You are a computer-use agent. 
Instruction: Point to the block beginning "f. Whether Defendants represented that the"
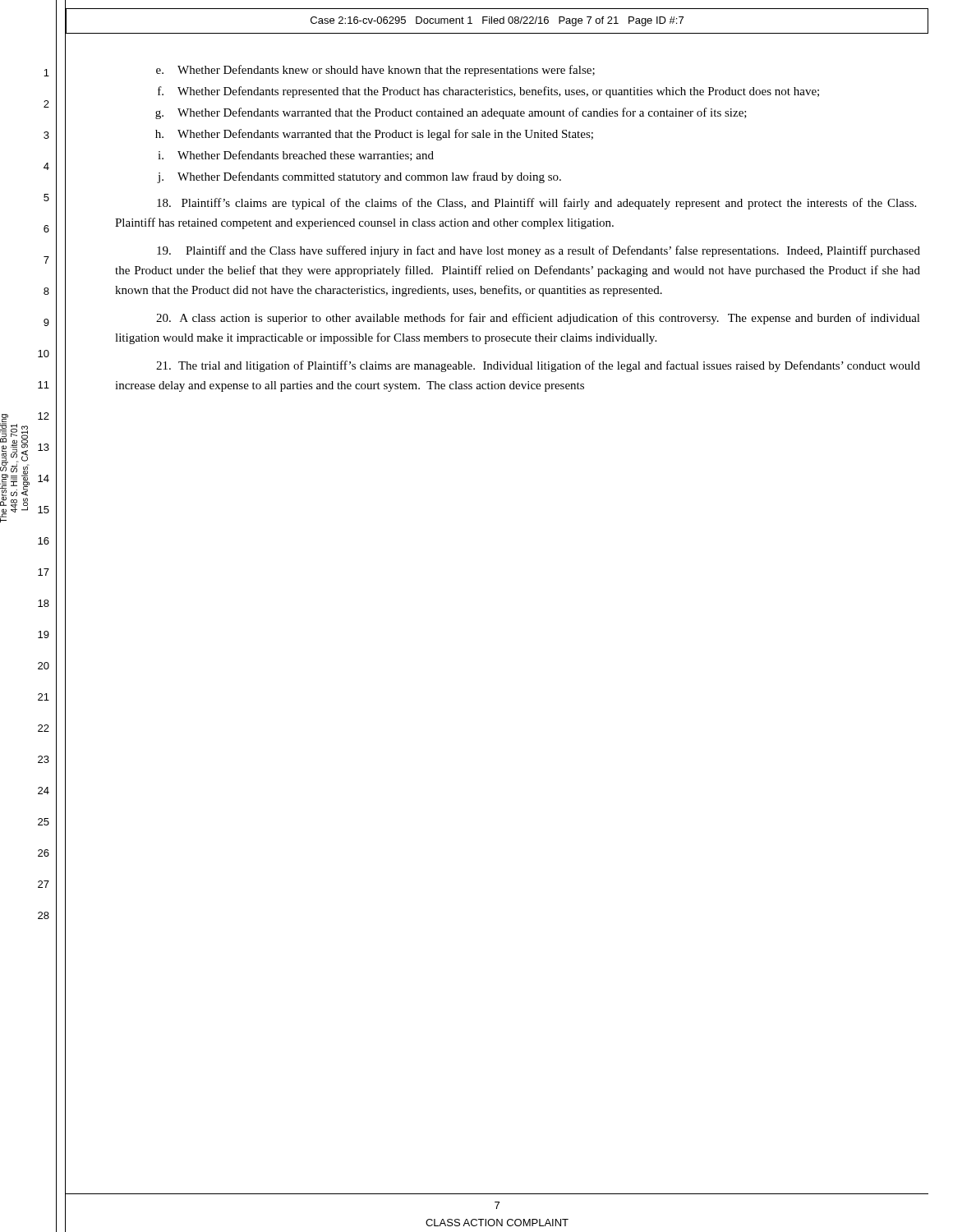(518, 91)
